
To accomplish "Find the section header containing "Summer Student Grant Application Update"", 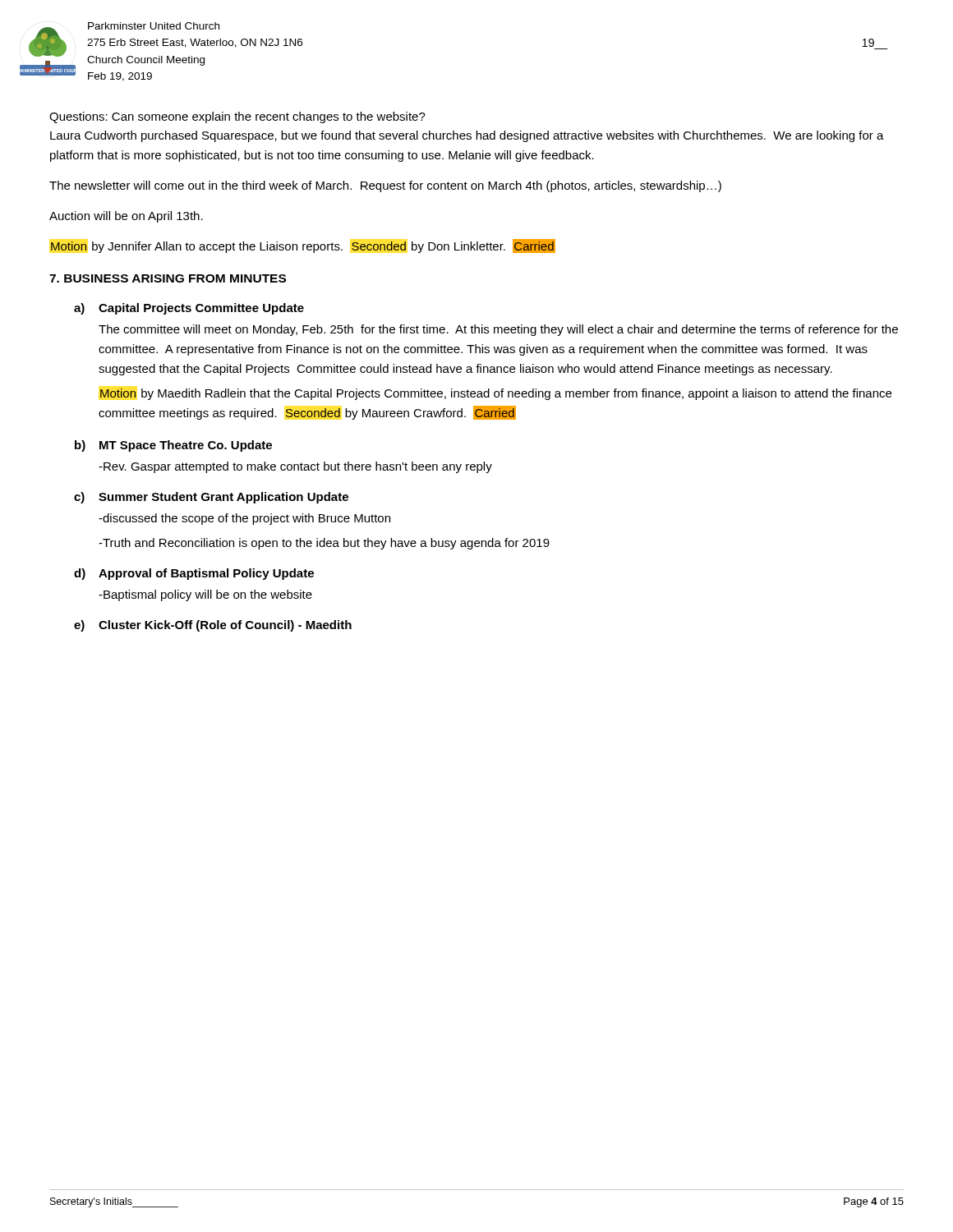I will [x=224, y=496].
